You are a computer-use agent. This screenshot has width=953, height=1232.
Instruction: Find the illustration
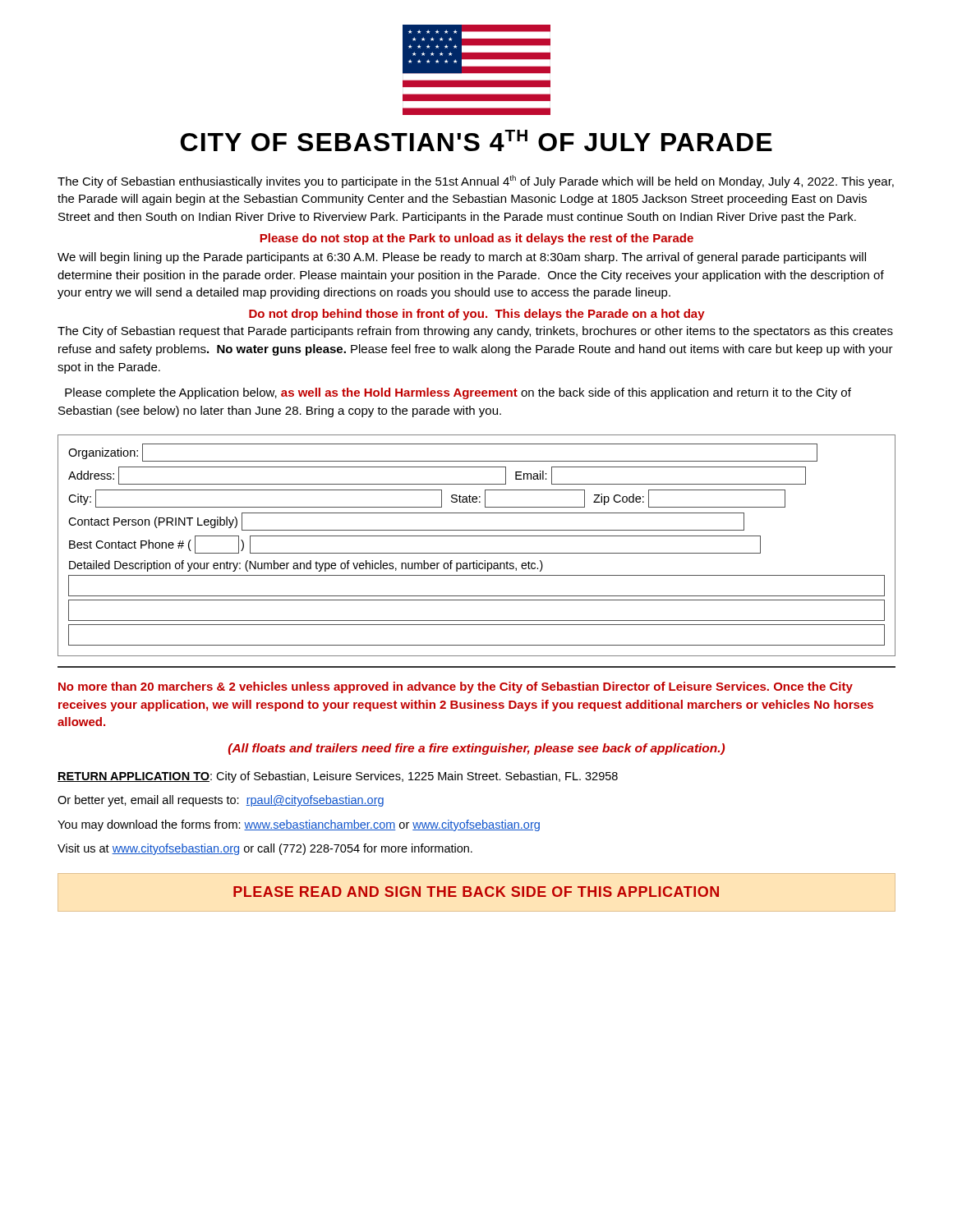click(476, 71)
